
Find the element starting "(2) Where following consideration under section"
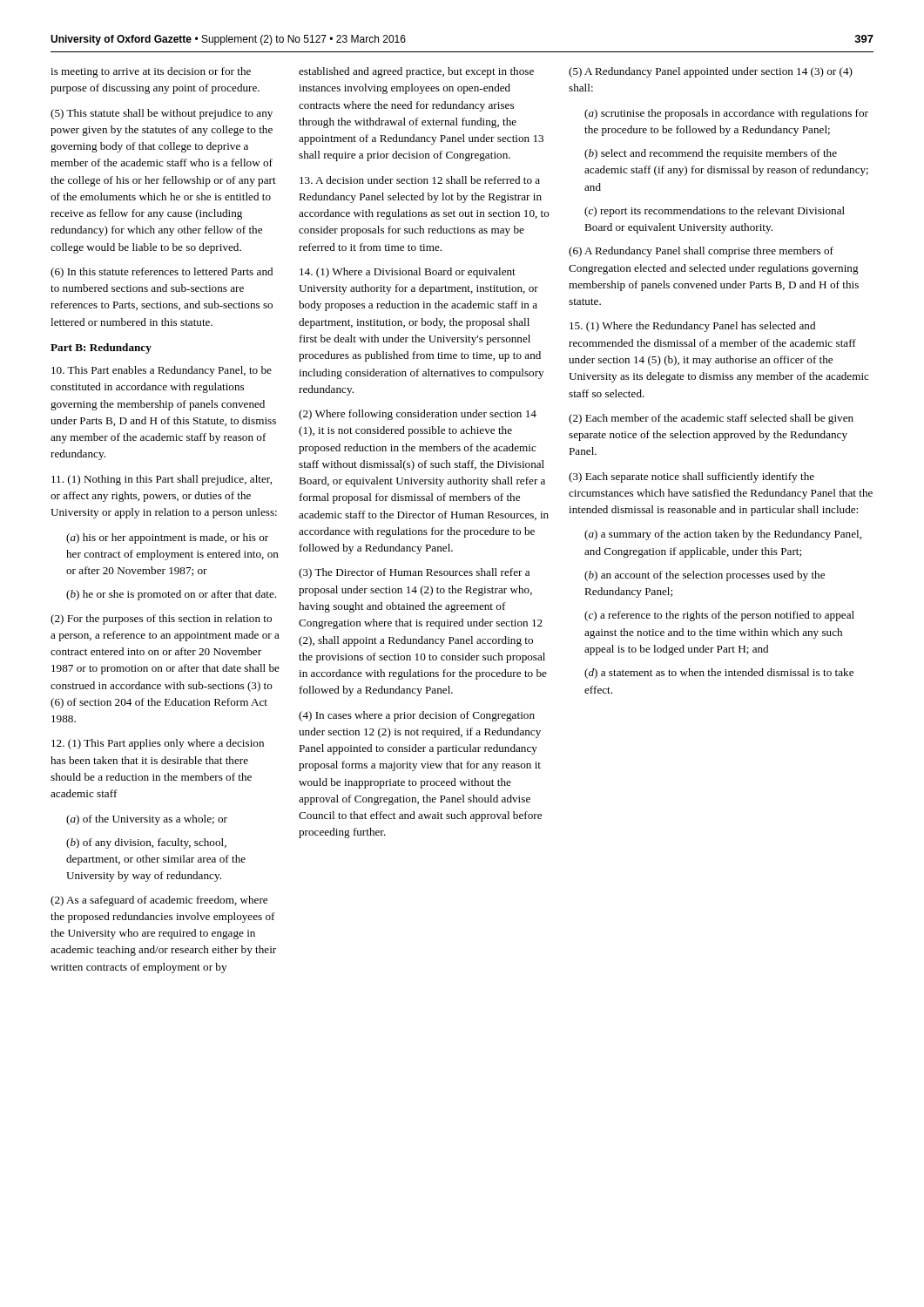[x=424, y=481]
